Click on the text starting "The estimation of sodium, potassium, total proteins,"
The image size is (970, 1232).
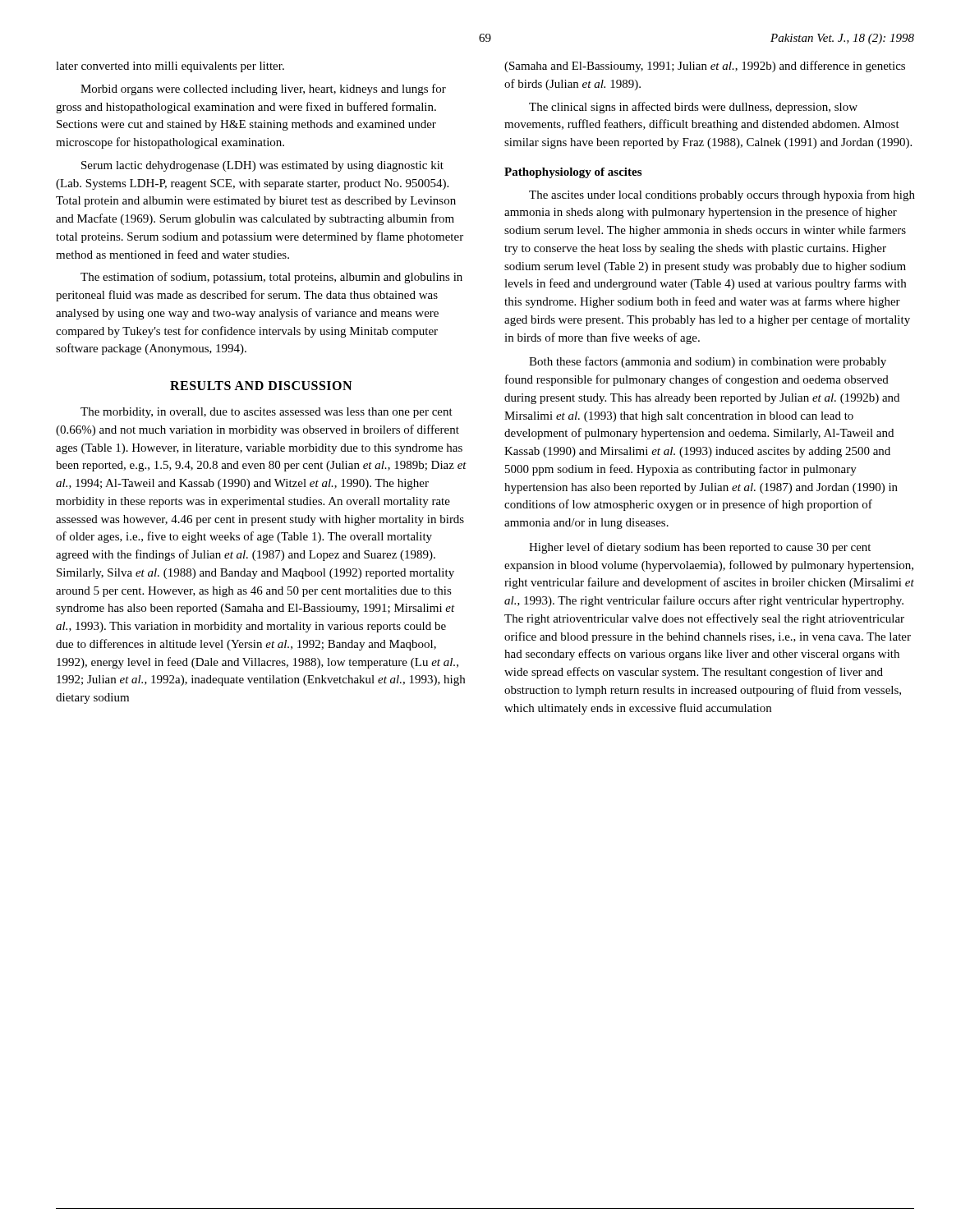259,313
